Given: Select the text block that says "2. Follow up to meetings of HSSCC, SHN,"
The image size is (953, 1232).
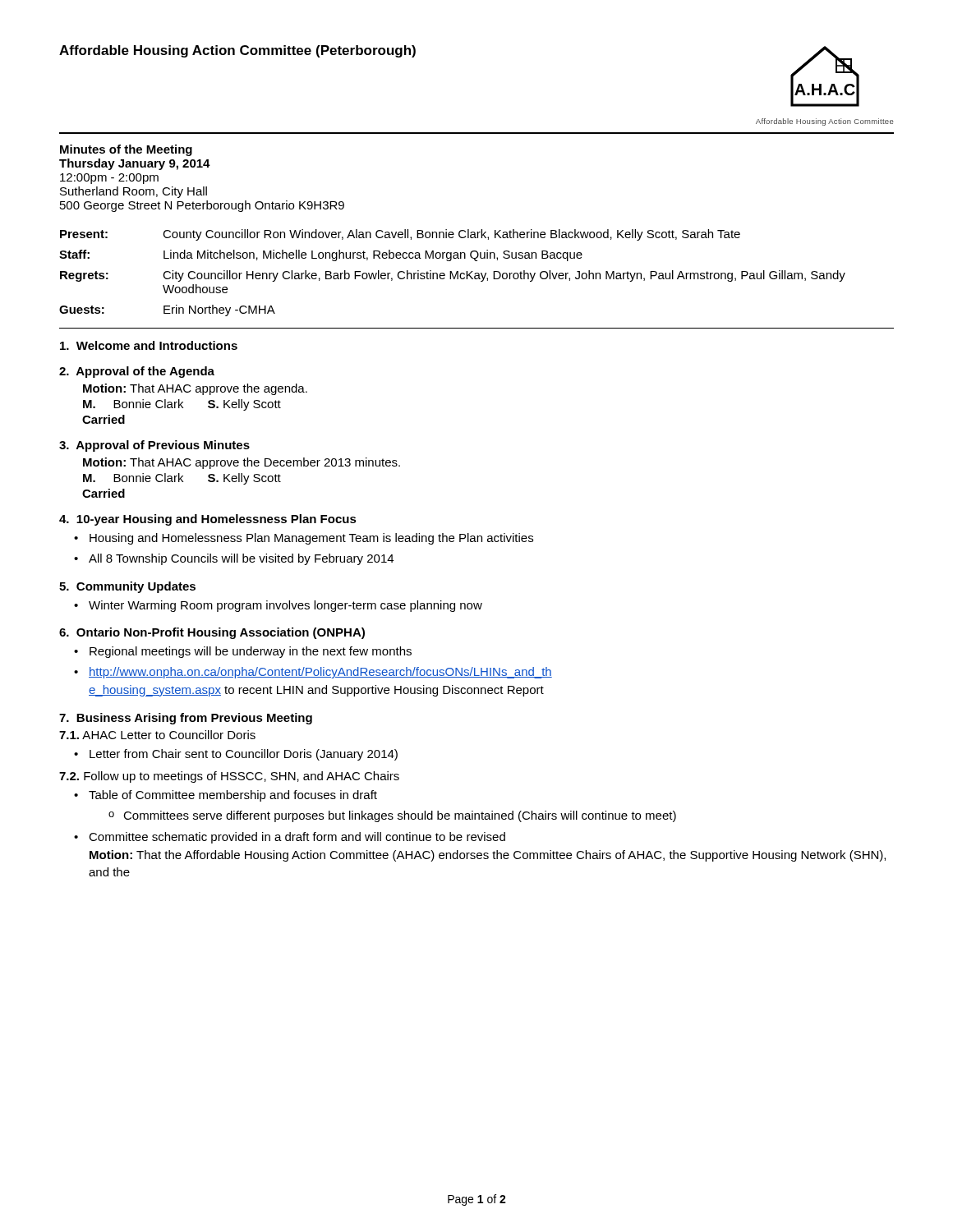Looking at the screenshot, I should point(229,776).
